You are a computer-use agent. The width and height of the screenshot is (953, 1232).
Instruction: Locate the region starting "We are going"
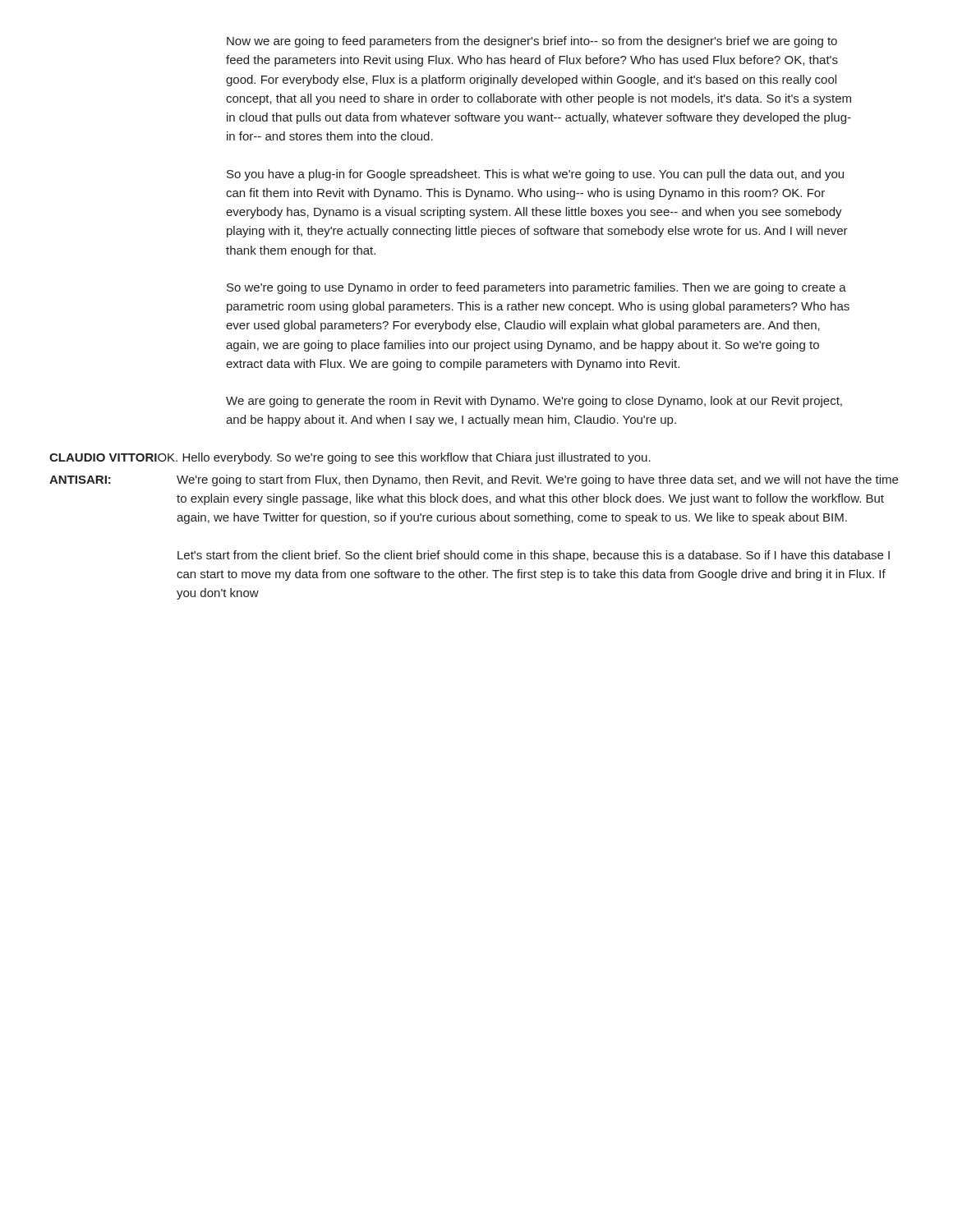[x=534, y=410]
